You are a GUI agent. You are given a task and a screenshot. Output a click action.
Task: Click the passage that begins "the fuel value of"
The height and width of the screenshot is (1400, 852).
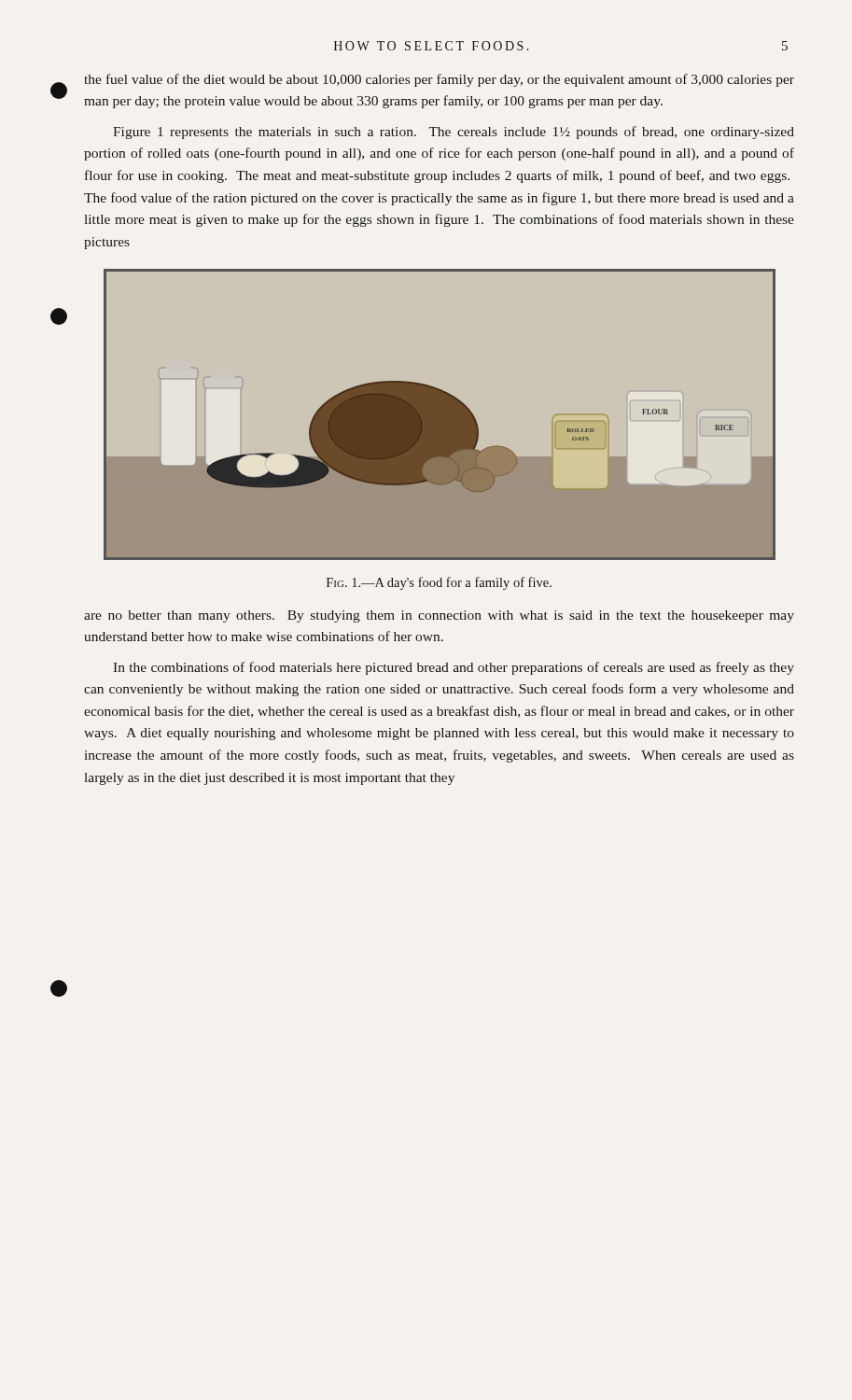439,90
